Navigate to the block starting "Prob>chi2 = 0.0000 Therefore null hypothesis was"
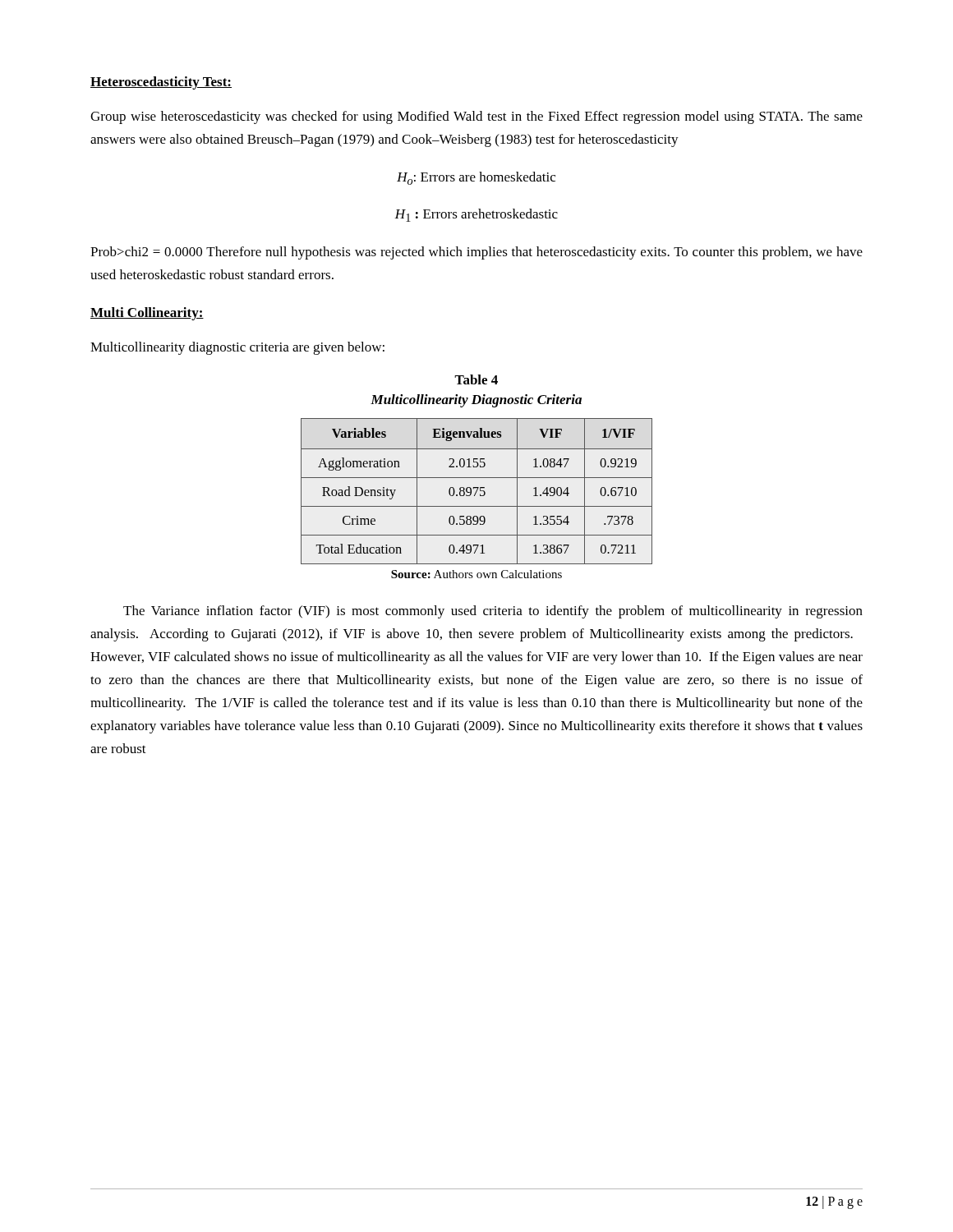 click(476, 263)
